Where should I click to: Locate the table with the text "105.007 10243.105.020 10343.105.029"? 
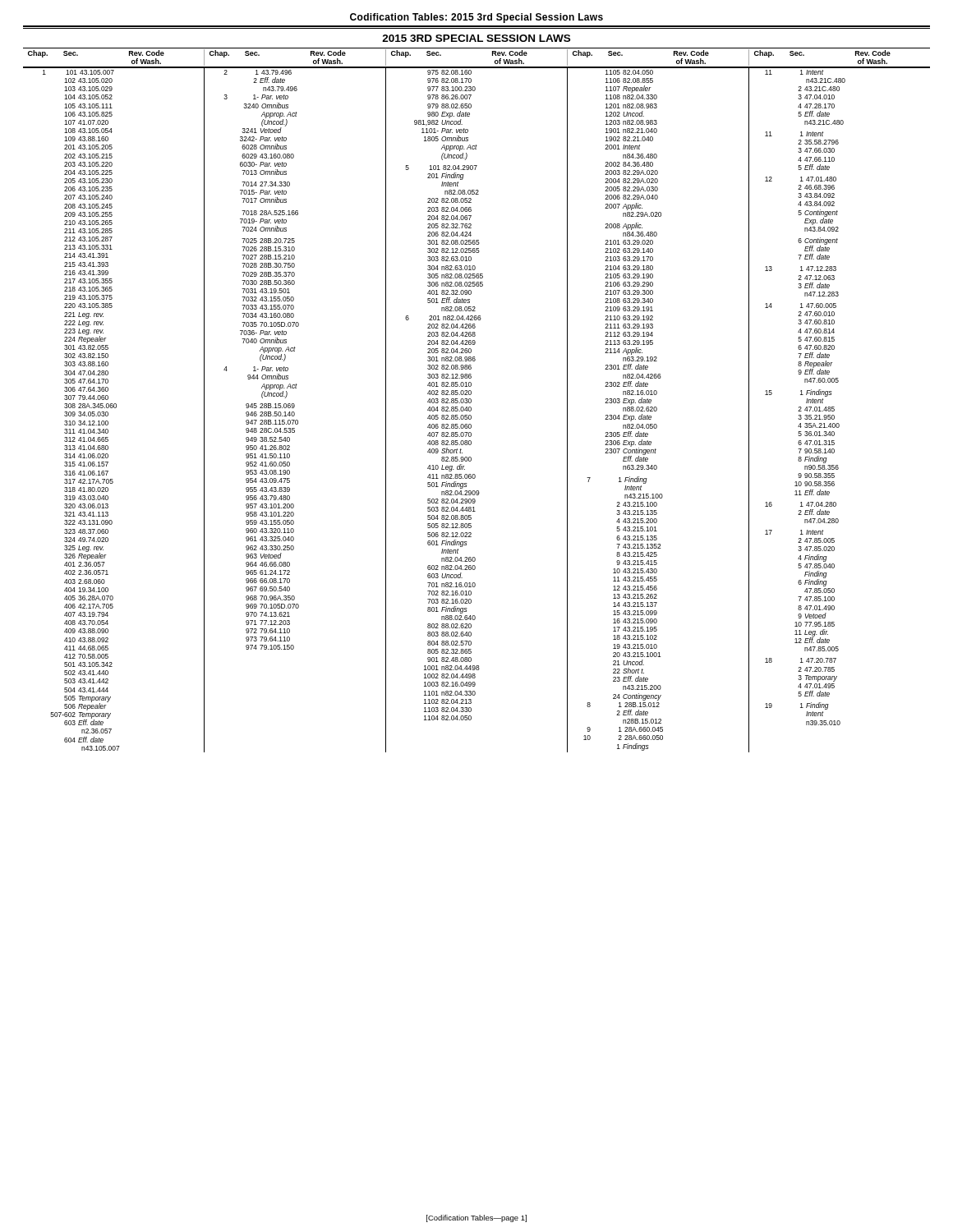(x=476, y=410)
